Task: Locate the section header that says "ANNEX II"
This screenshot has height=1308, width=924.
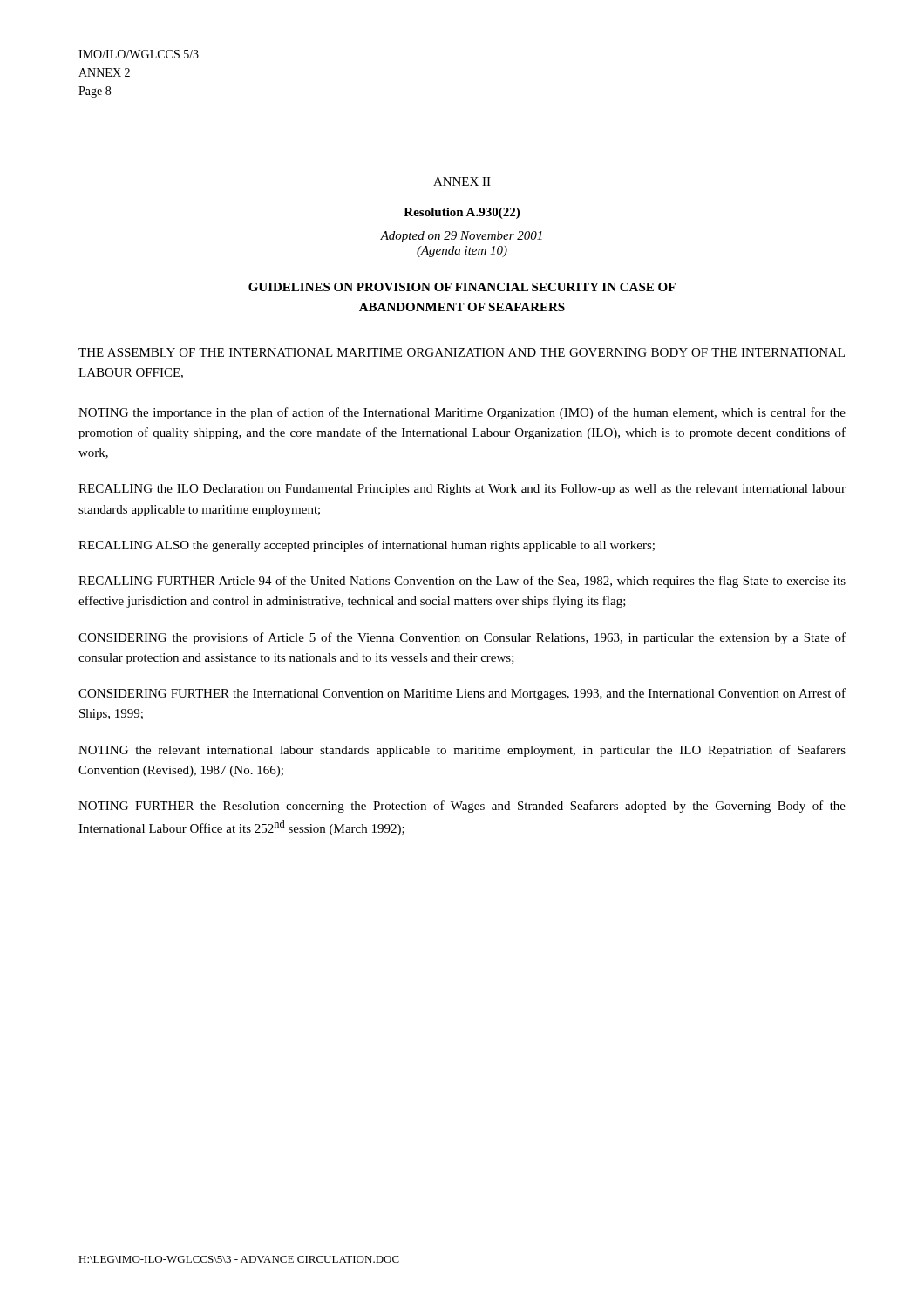Action: (462, 181)
